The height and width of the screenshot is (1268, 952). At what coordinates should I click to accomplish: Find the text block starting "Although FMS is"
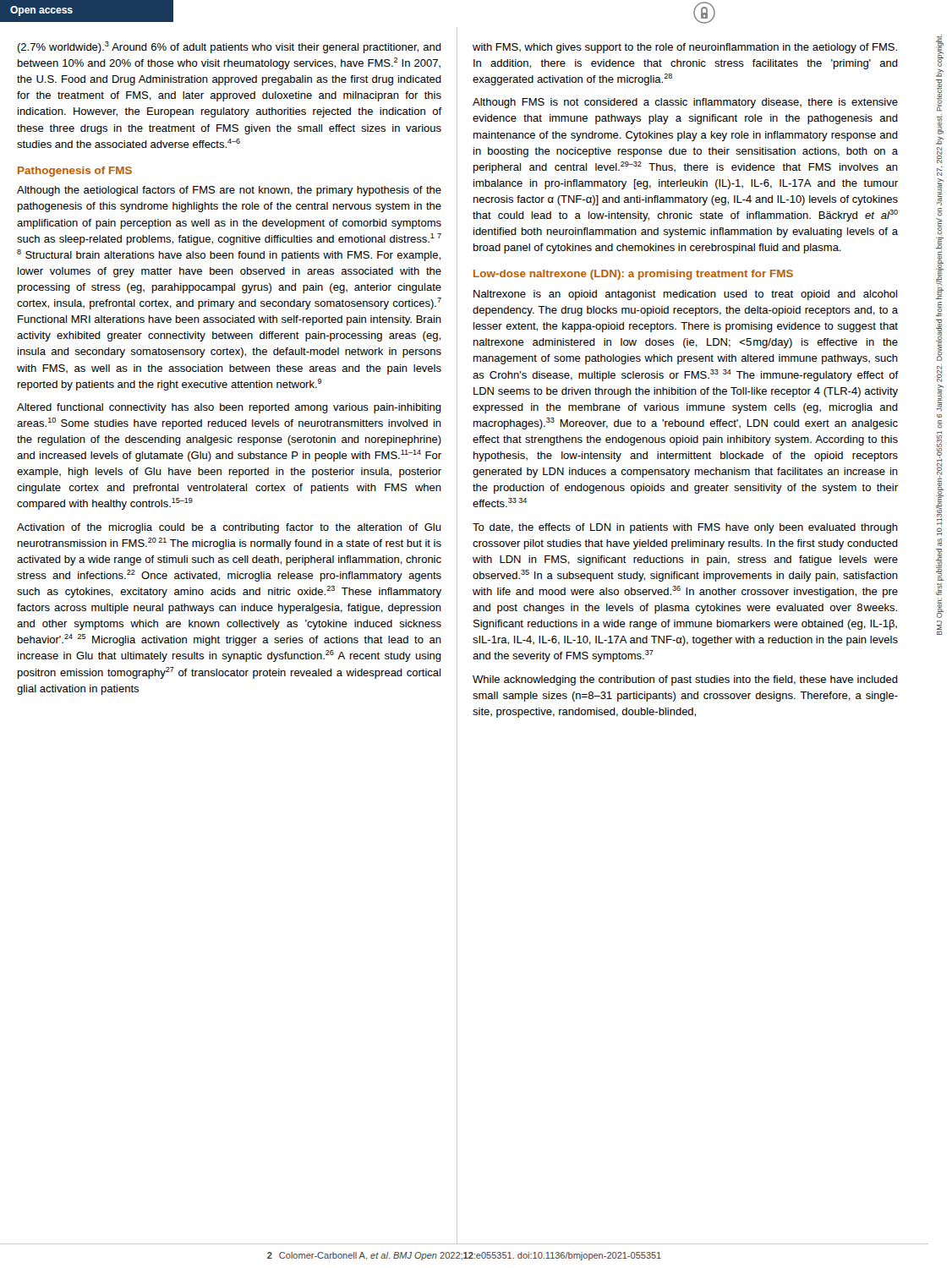(x=685, y=175)
